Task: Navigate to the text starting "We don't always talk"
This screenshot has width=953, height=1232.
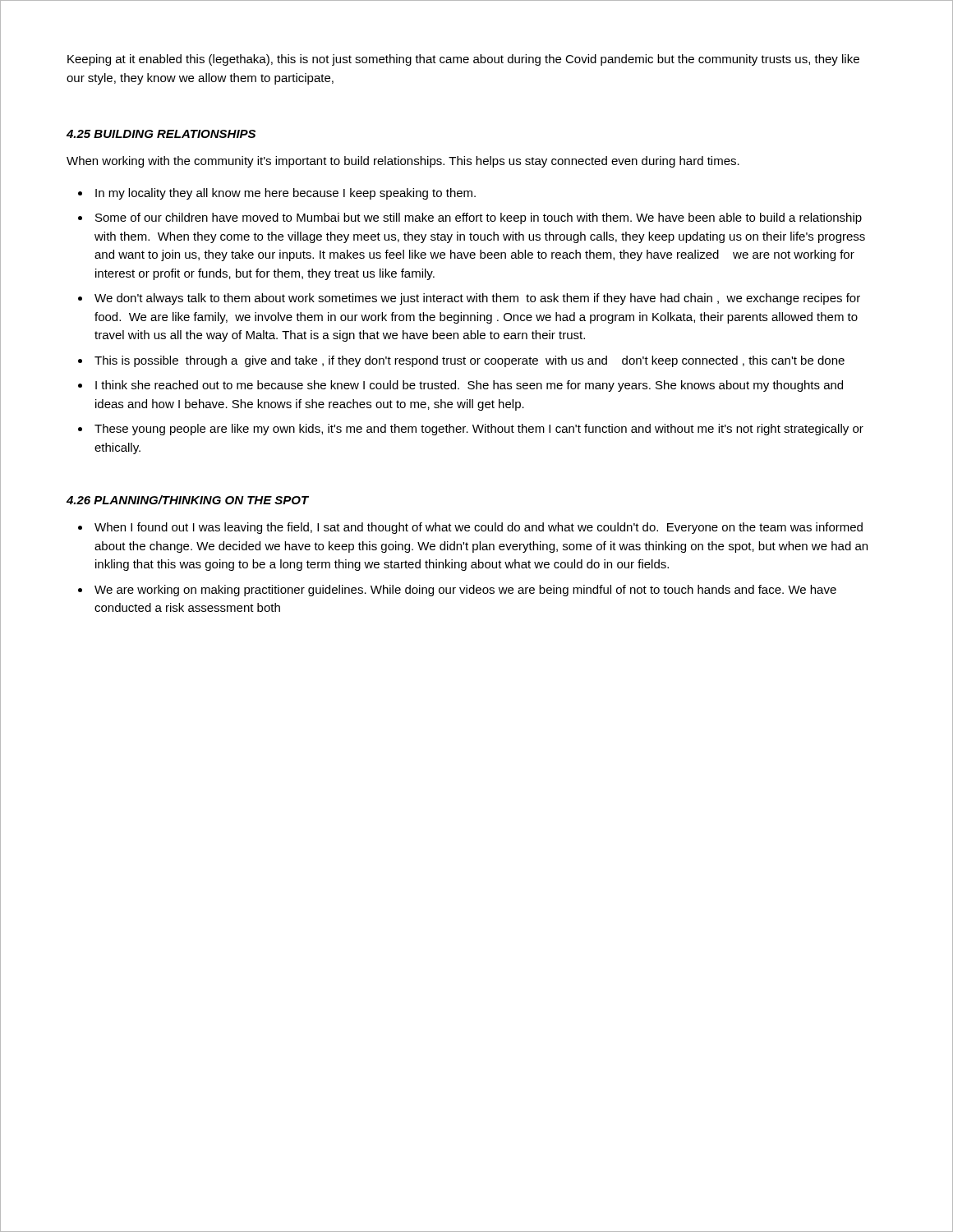Action: coord(477,316)
